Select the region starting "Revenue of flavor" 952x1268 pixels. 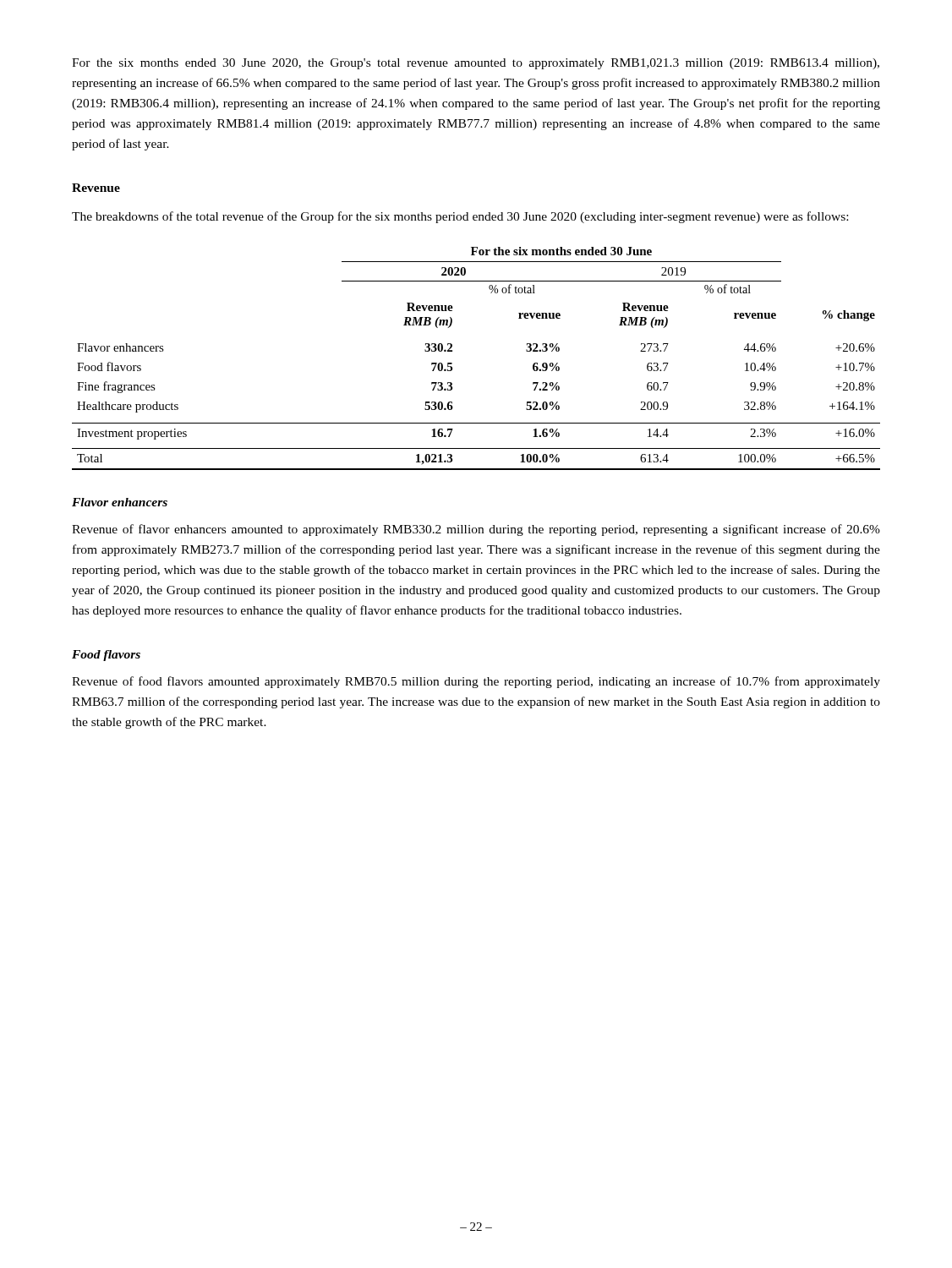coord(476,570)
